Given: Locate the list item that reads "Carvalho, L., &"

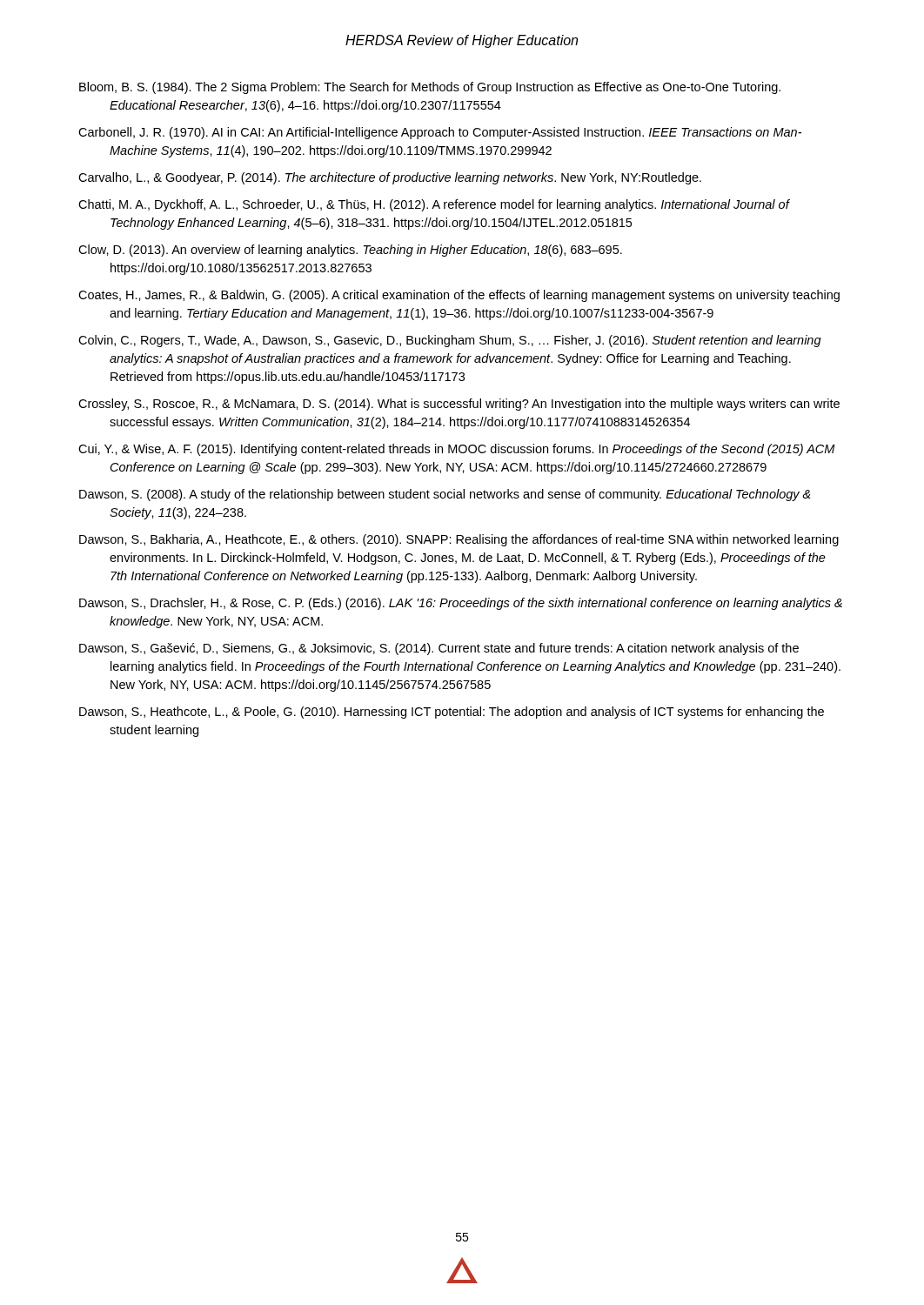Looking at the screenshot, I should tap(390, 178).
